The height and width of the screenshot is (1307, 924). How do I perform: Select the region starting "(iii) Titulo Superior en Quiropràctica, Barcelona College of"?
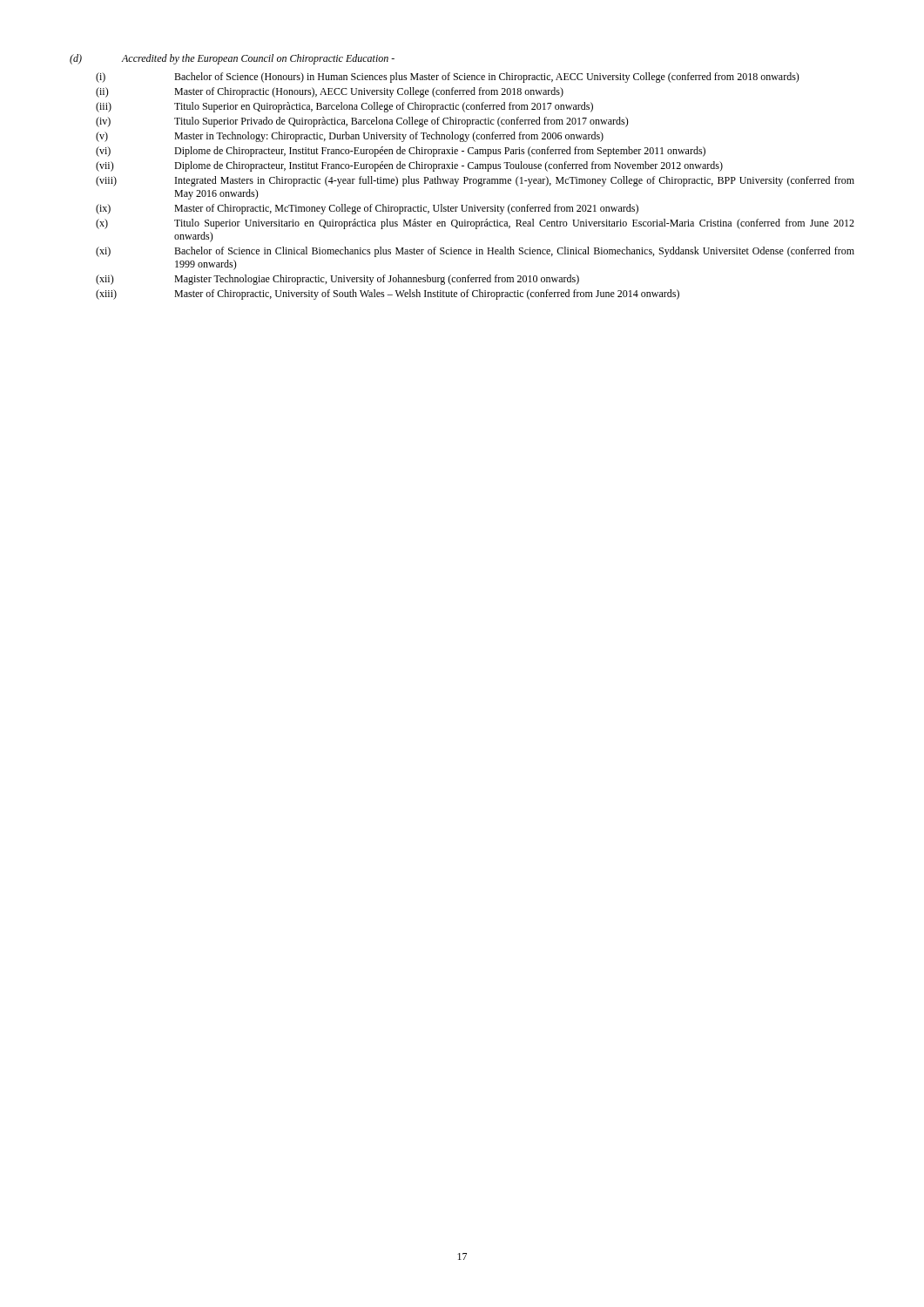click(x=475, y=107)
